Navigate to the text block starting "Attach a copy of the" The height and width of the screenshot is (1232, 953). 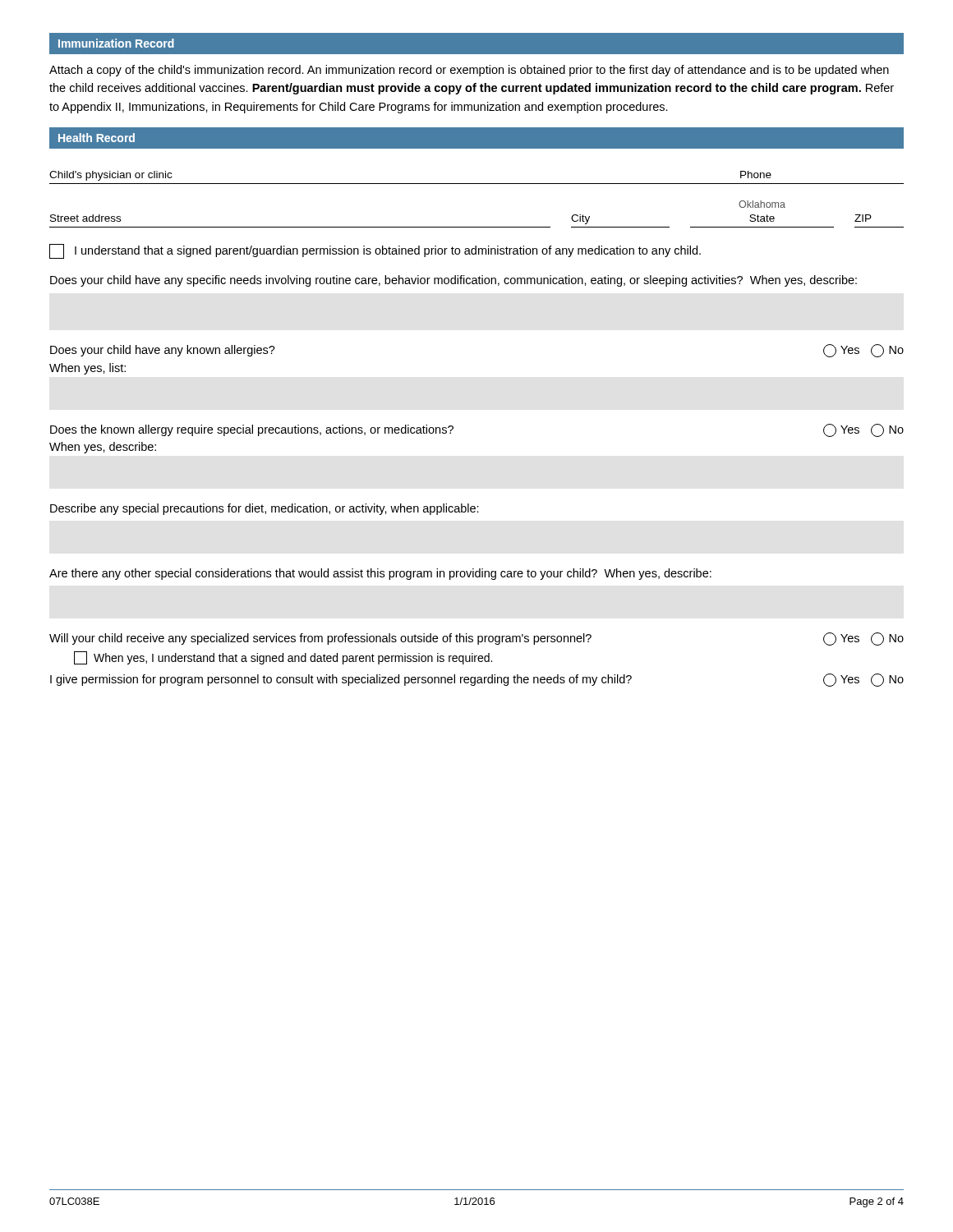[472, 88]
